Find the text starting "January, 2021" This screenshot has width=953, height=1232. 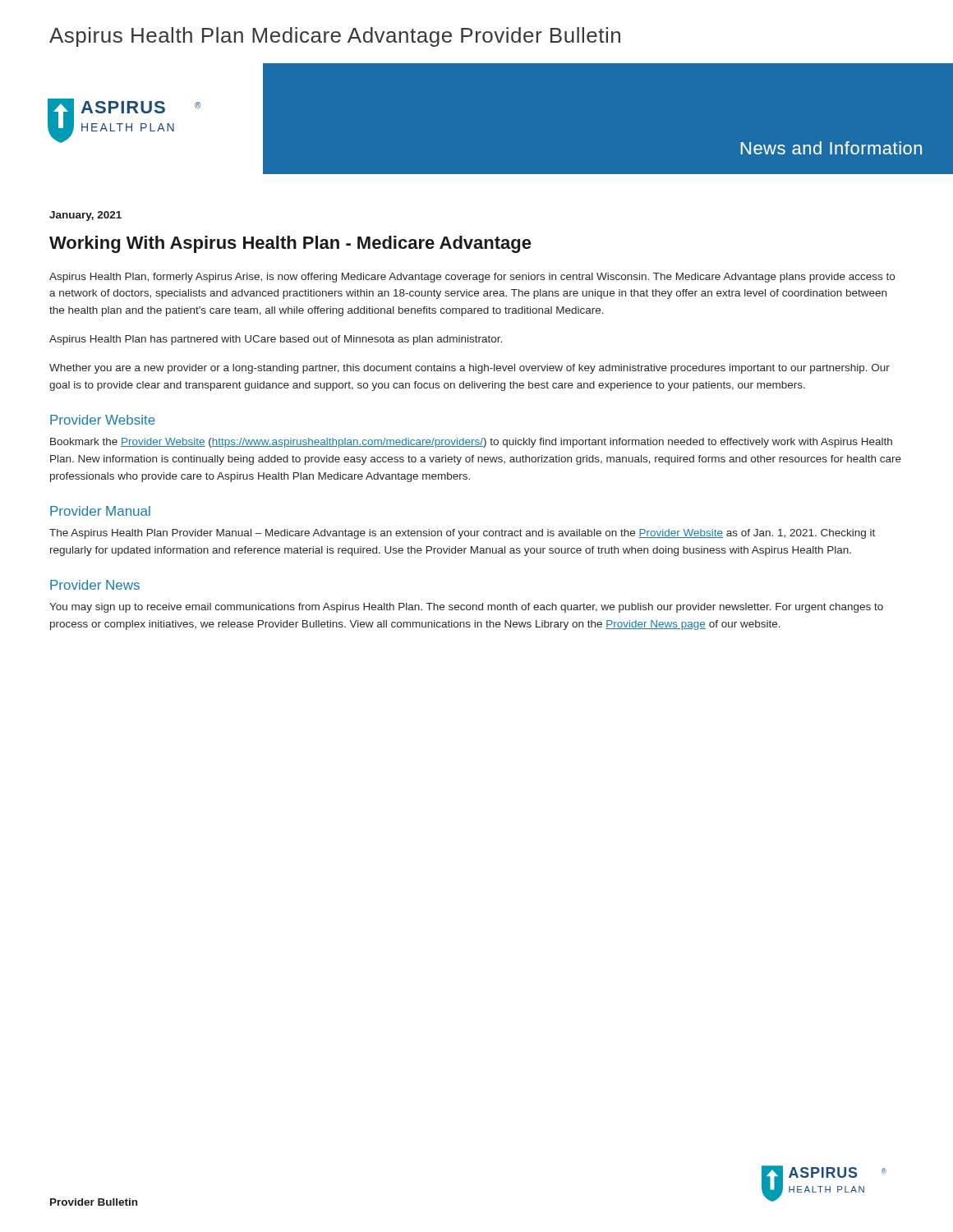85,216
